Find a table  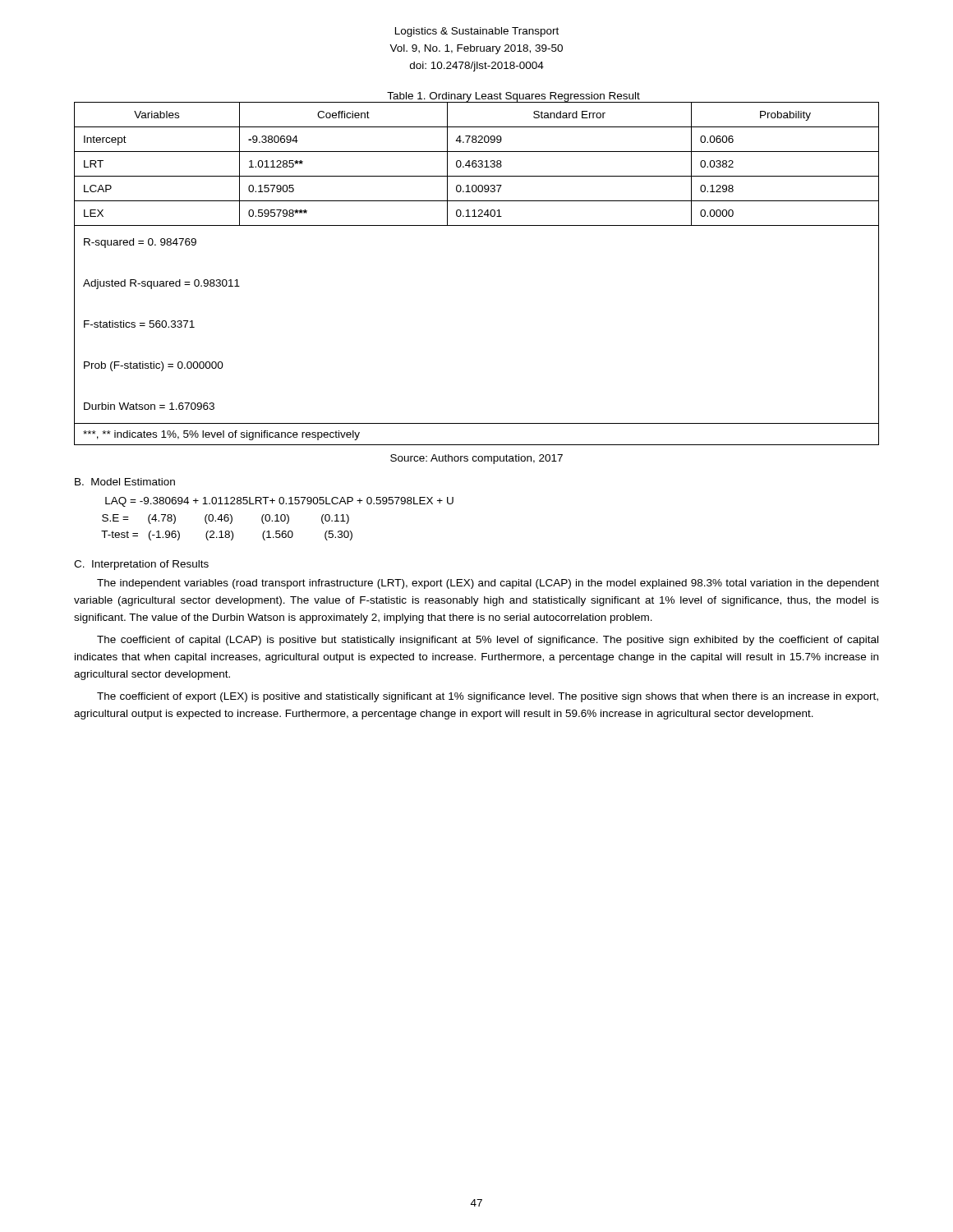tap(476, 274)
